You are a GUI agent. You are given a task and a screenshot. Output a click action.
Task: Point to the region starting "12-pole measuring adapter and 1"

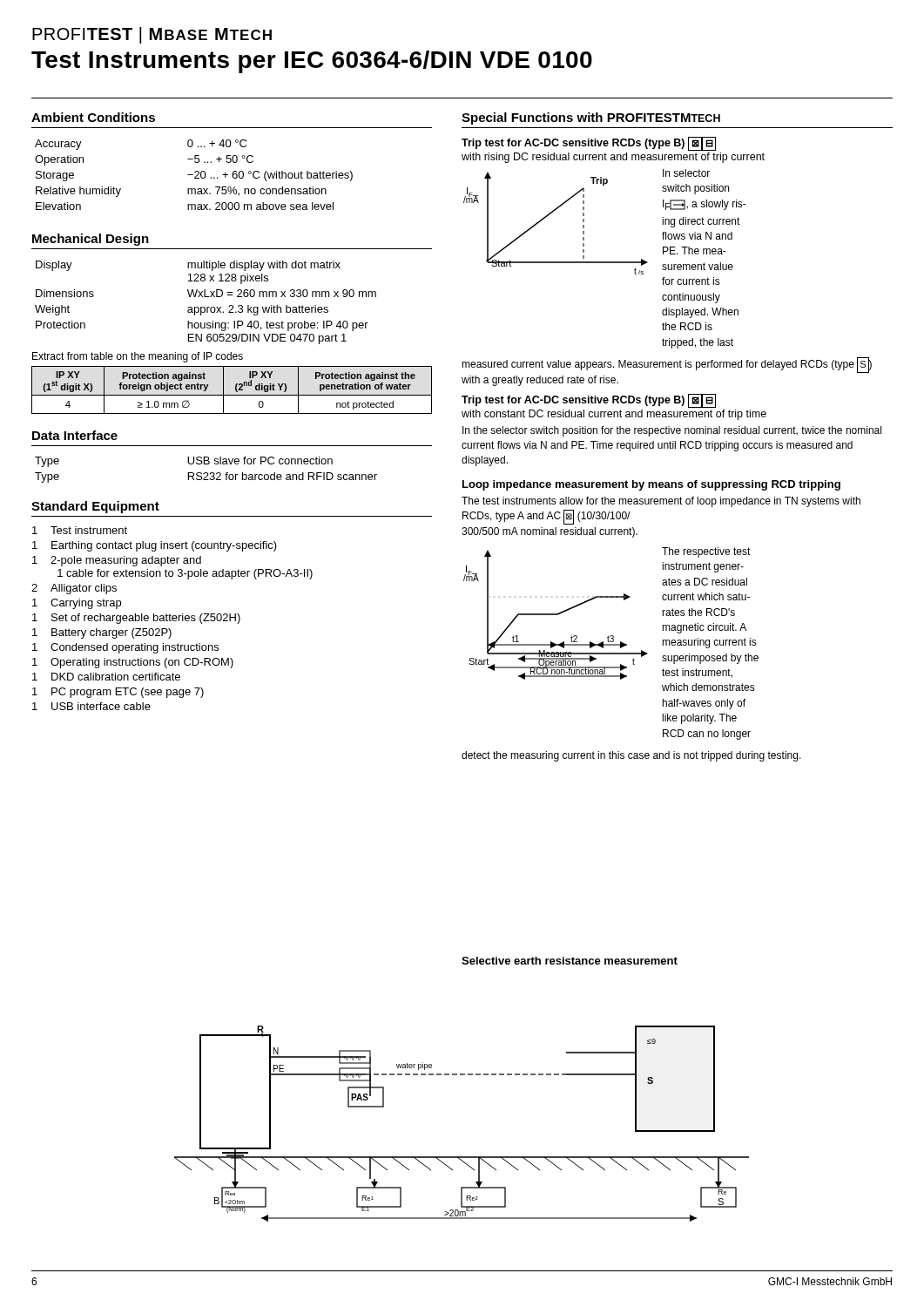[x=172, y=566]
